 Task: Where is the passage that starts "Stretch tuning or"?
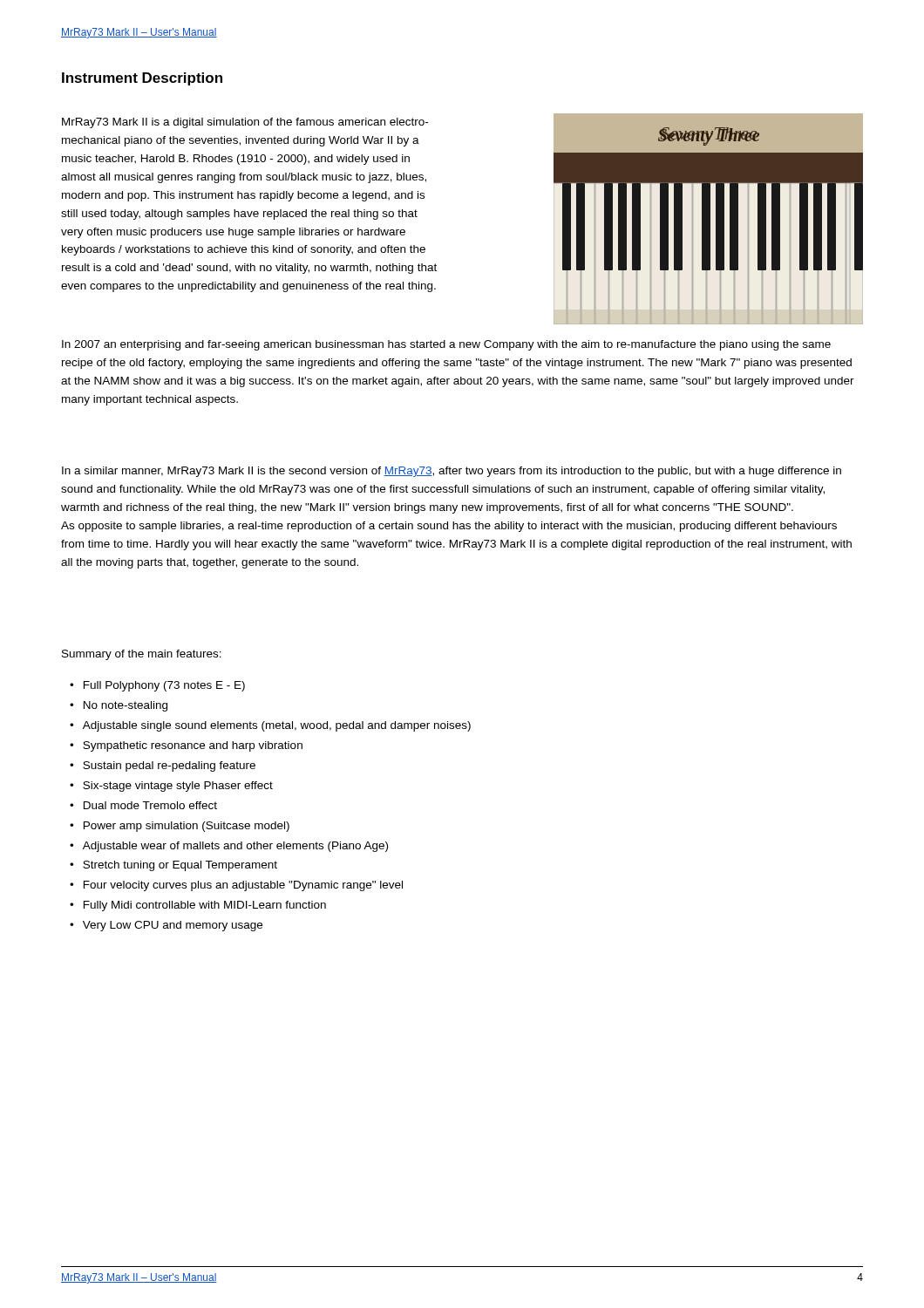tap(180, 865)
